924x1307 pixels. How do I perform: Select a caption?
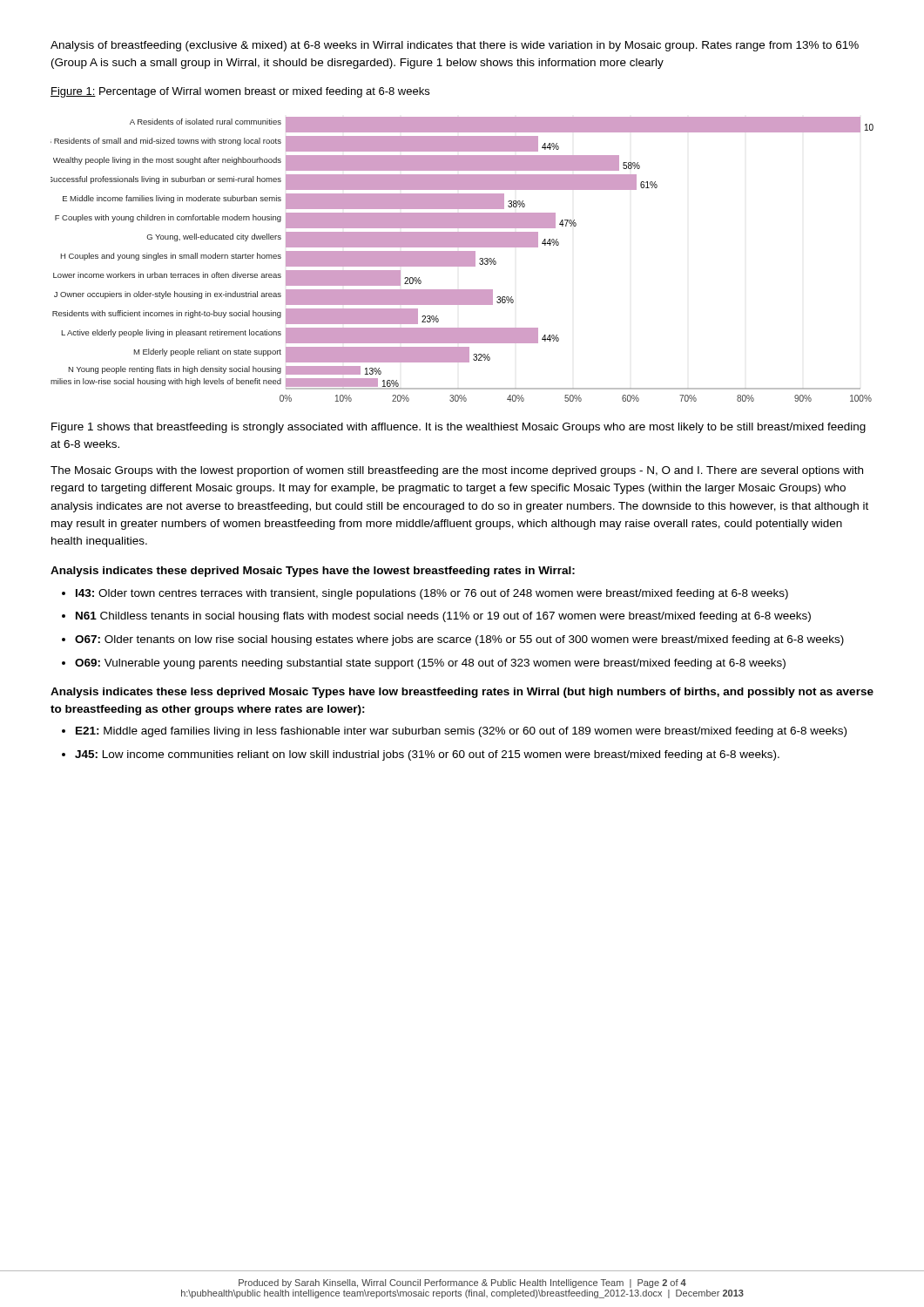(x=240, y=91)
